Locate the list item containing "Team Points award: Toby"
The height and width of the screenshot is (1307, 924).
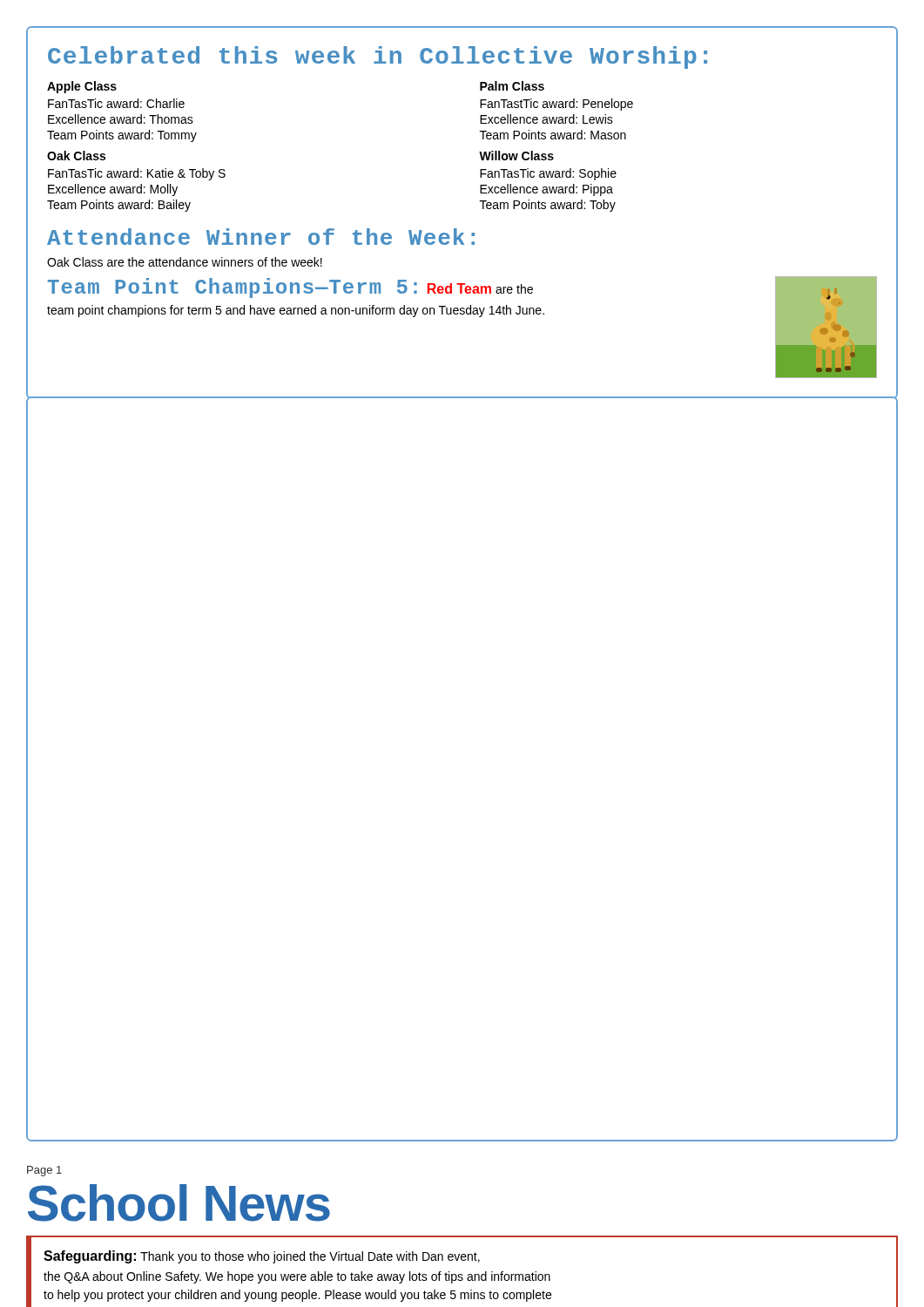pos(547,205)
